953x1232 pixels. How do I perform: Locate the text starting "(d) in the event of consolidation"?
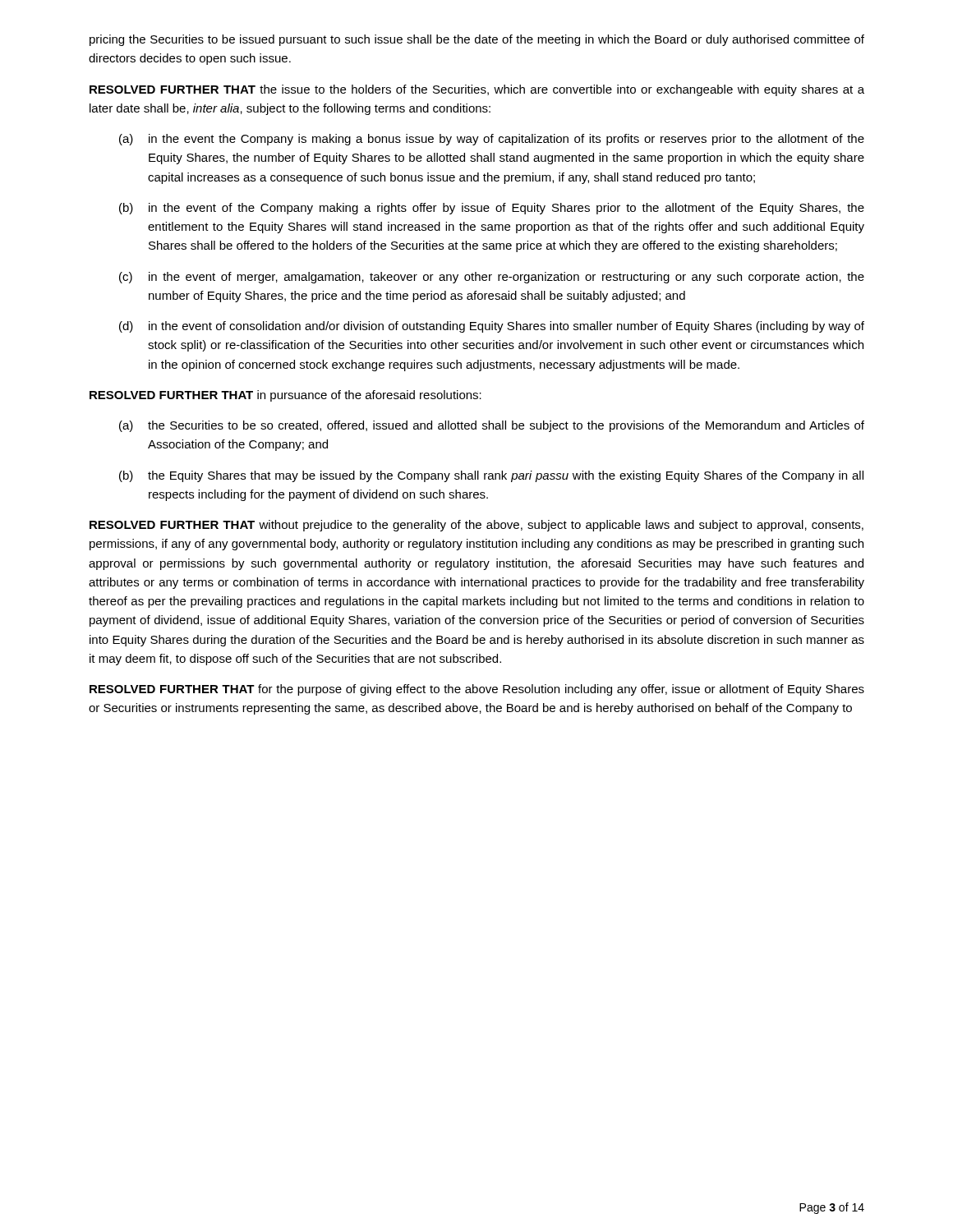[x=491, y=345]
